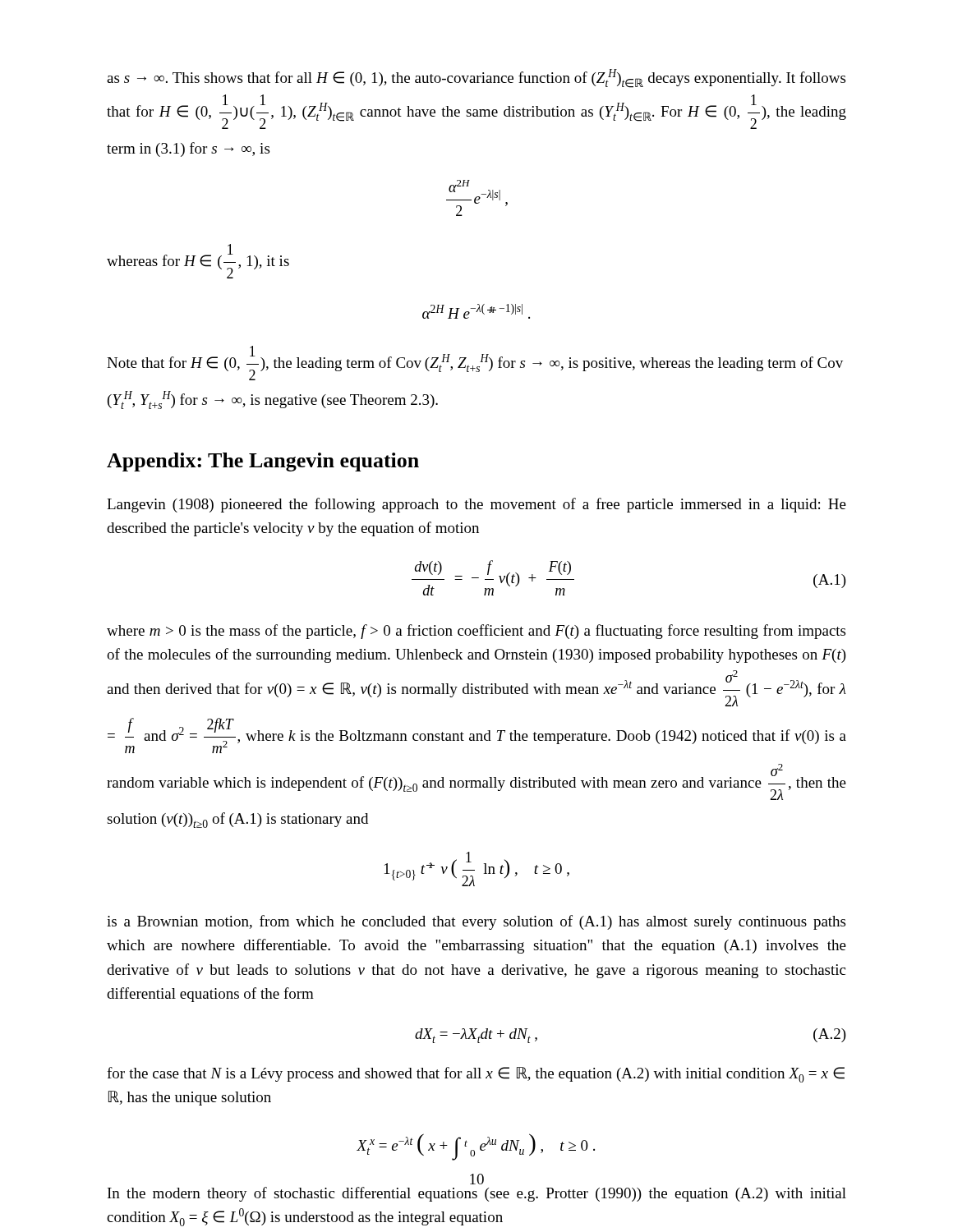Select the formula containing "1{t>0} t12 v (12λ"

click(x=476, y=870)
